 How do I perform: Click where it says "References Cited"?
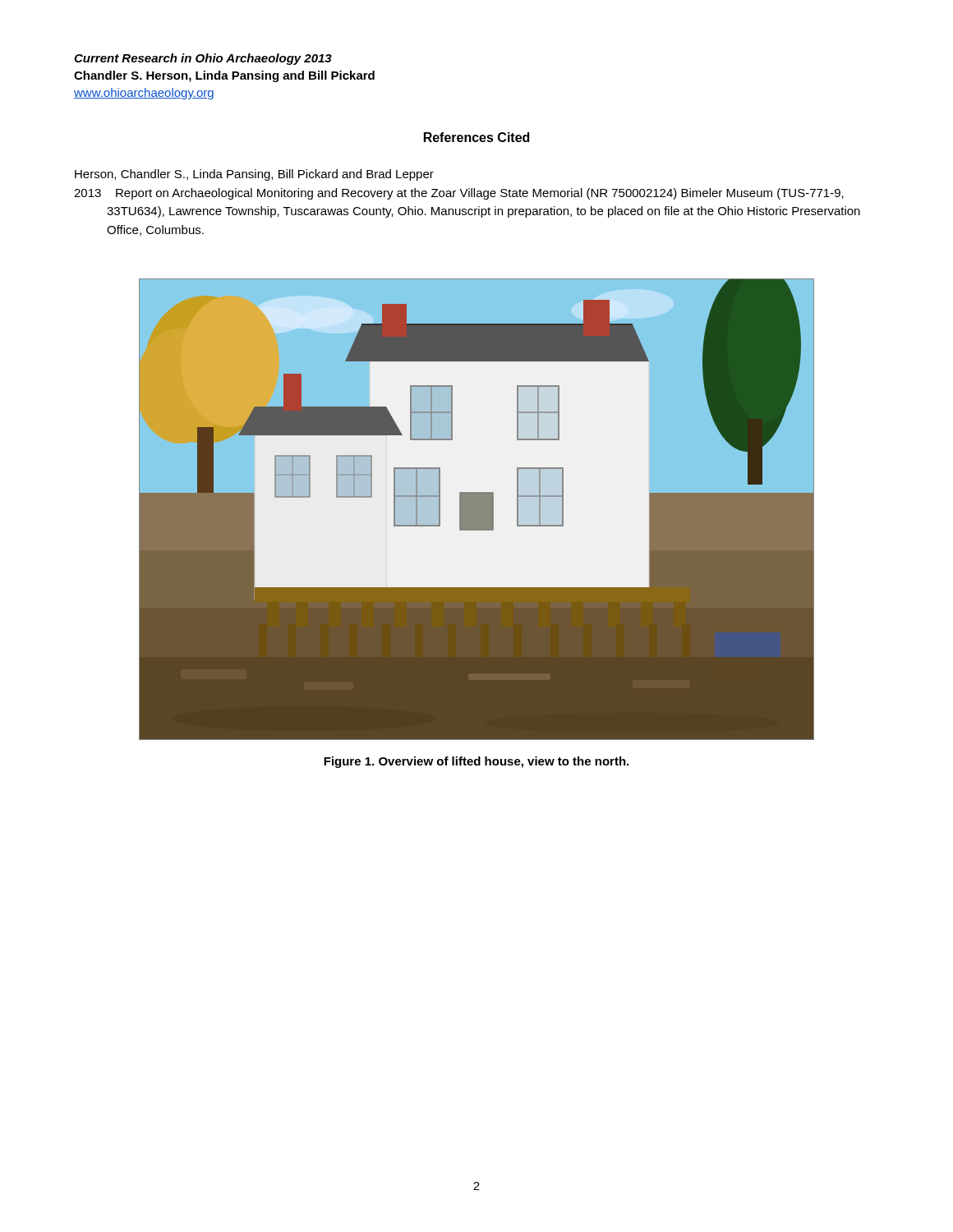coord(476,138)
